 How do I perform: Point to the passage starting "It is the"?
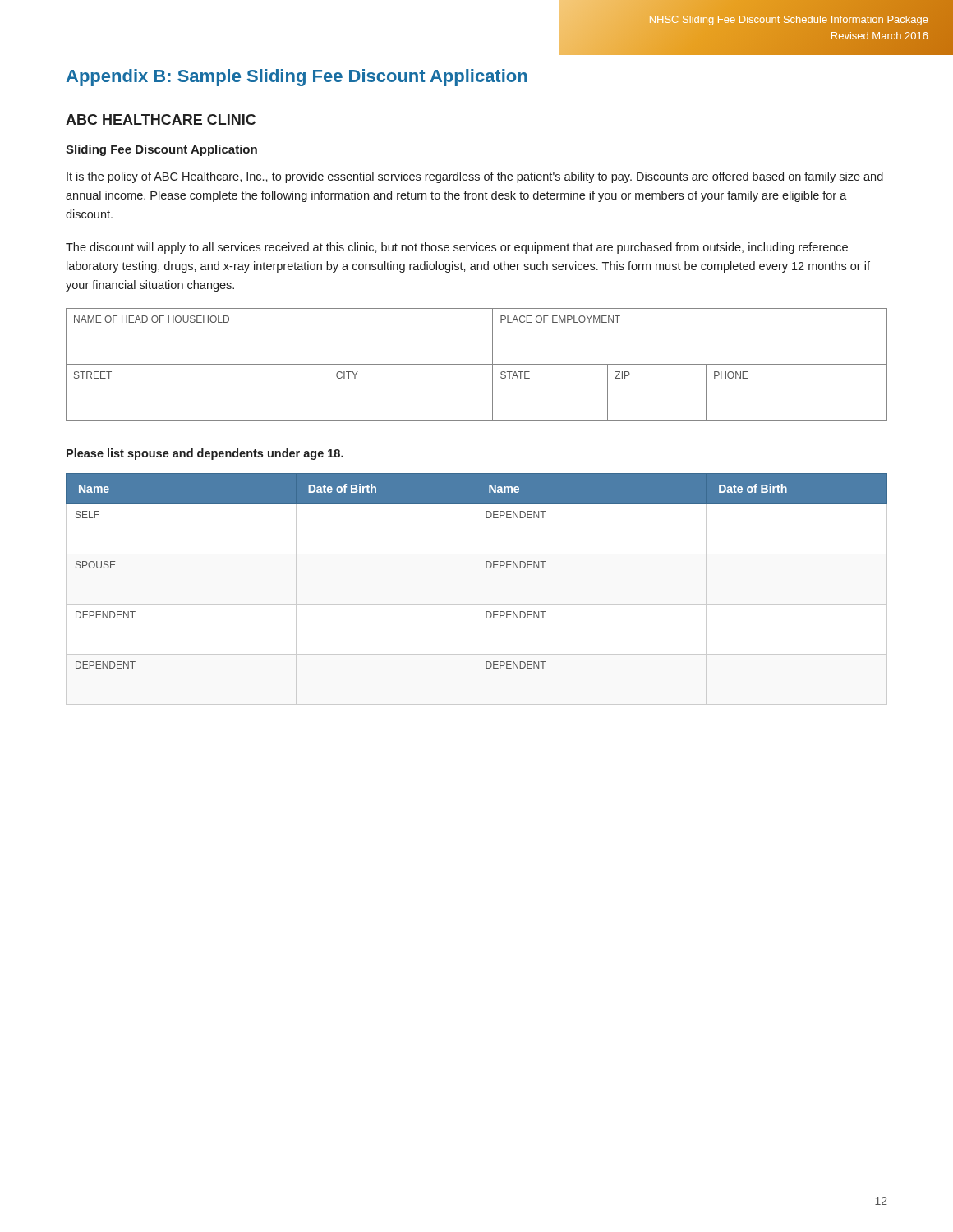point(475,196)
